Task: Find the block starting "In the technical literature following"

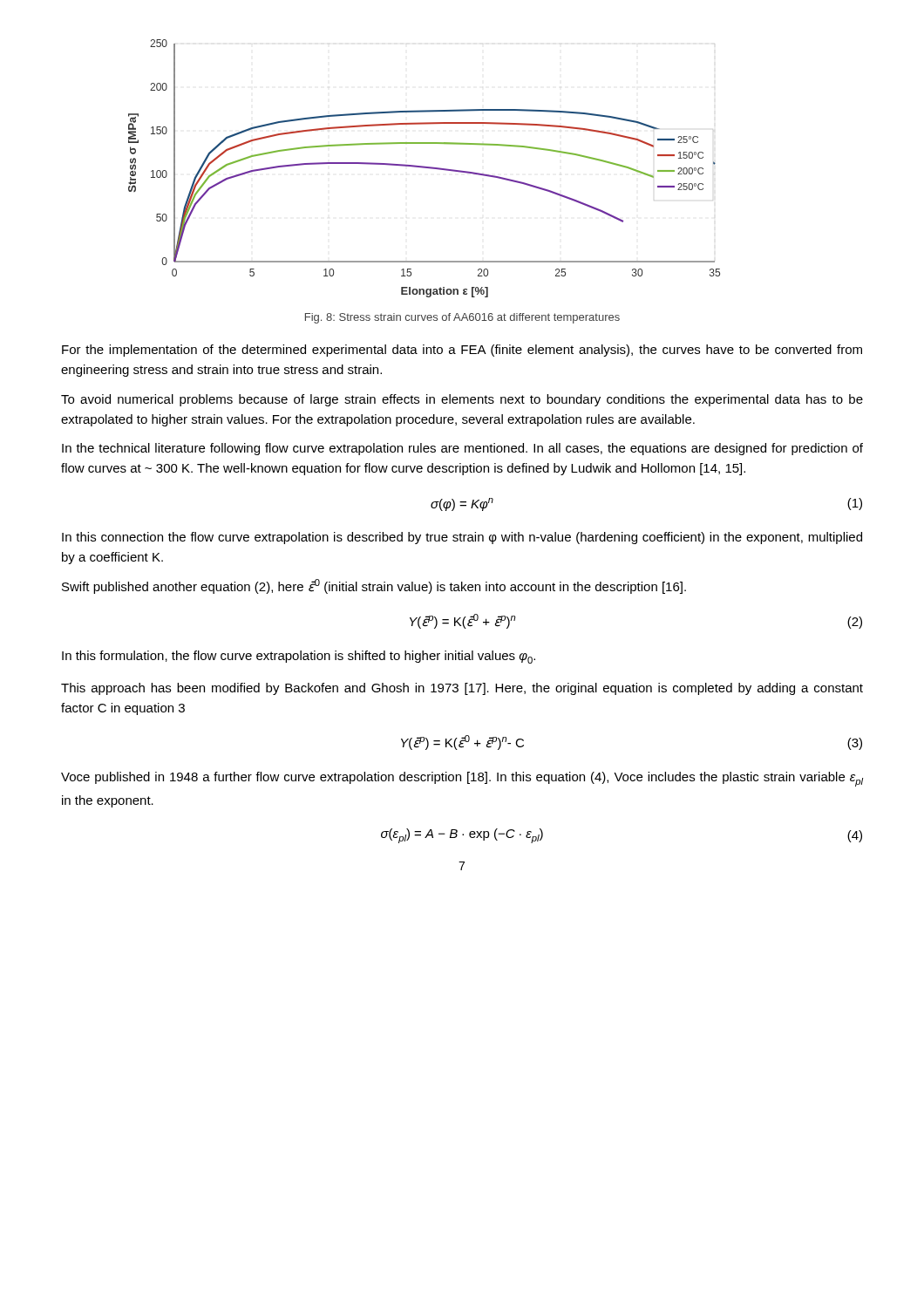Action: click(x=462, y=458)
